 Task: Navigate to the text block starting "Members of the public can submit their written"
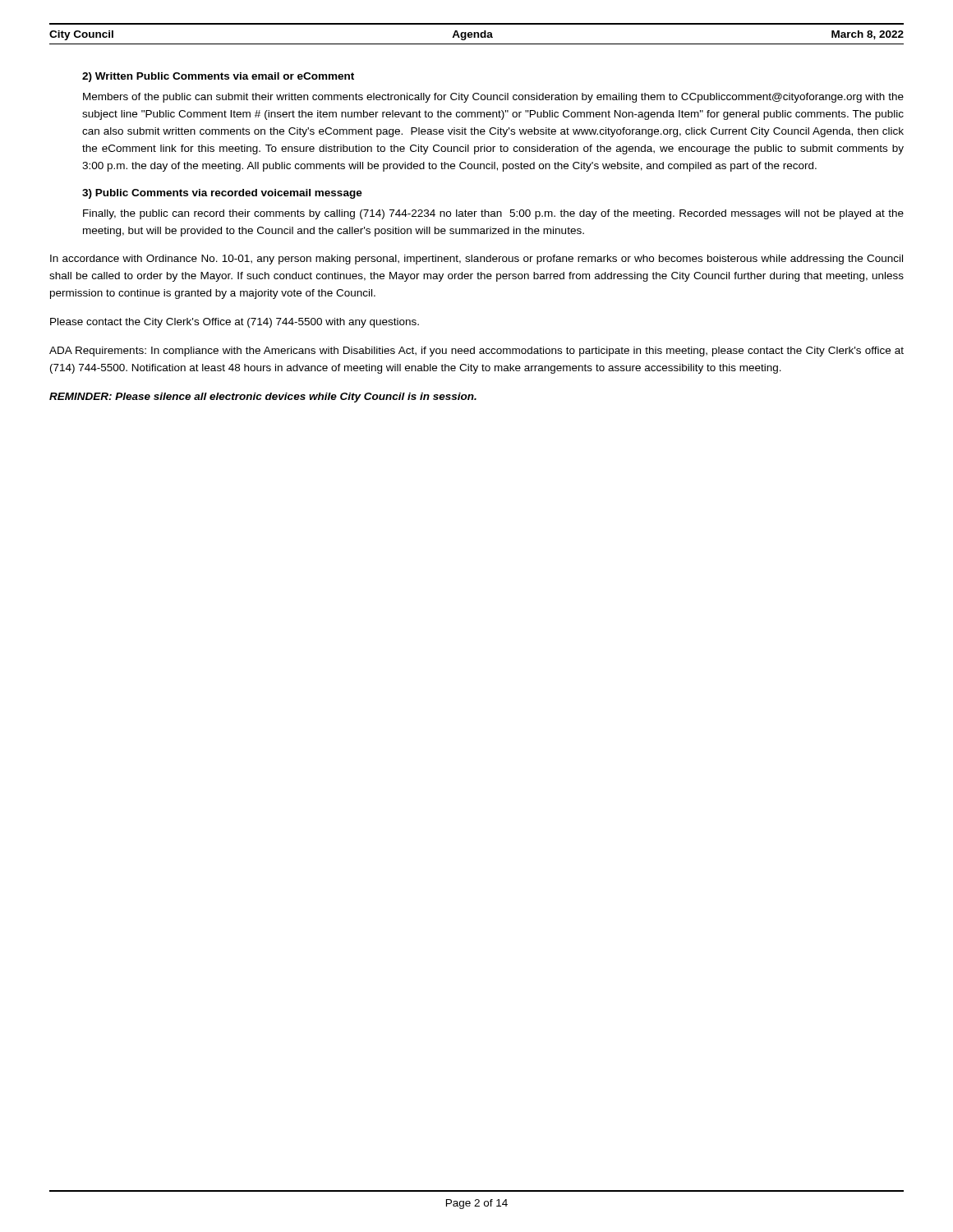493,131
